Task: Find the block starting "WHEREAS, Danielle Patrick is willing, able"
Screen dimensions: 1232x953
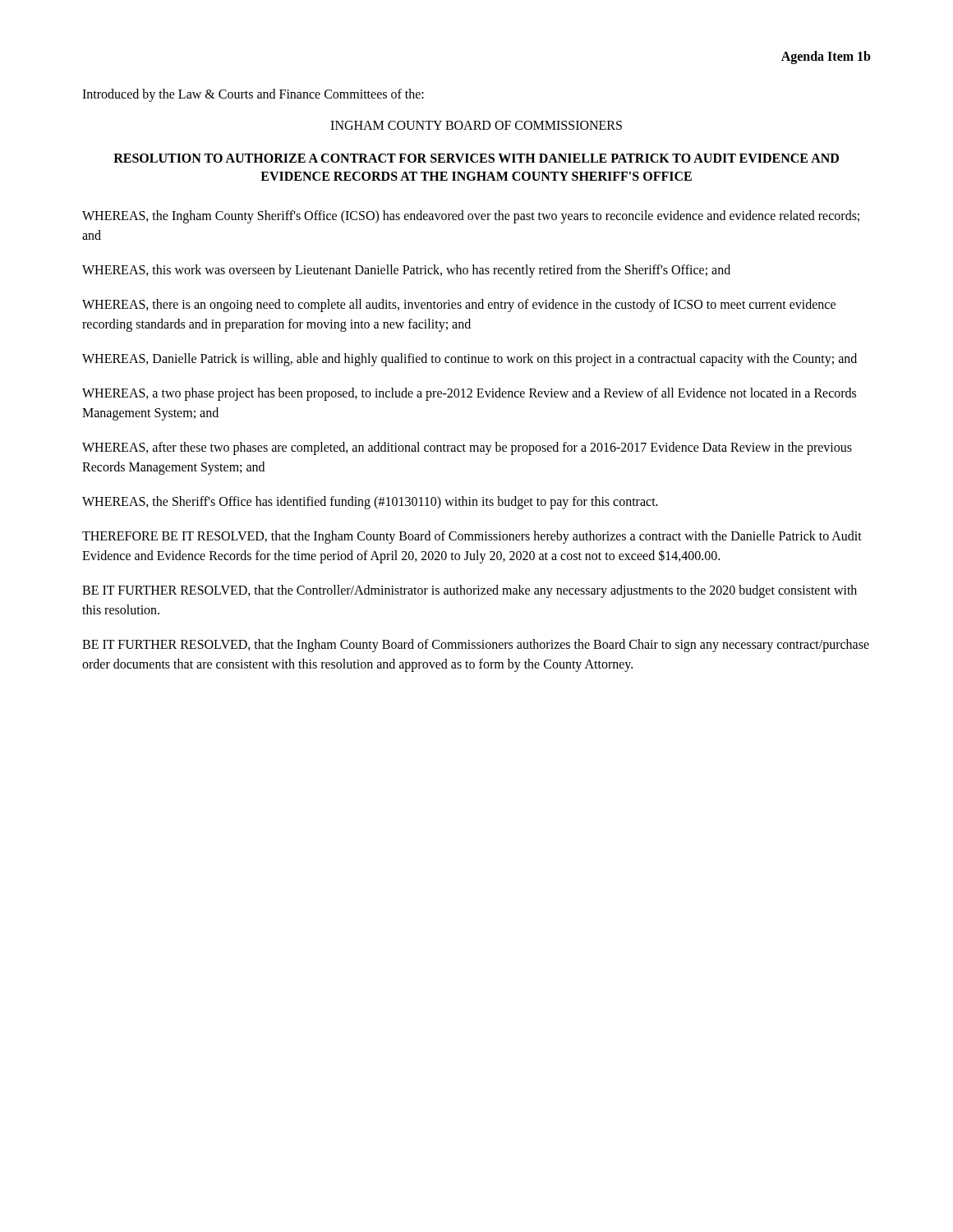Action: point(470,358)
